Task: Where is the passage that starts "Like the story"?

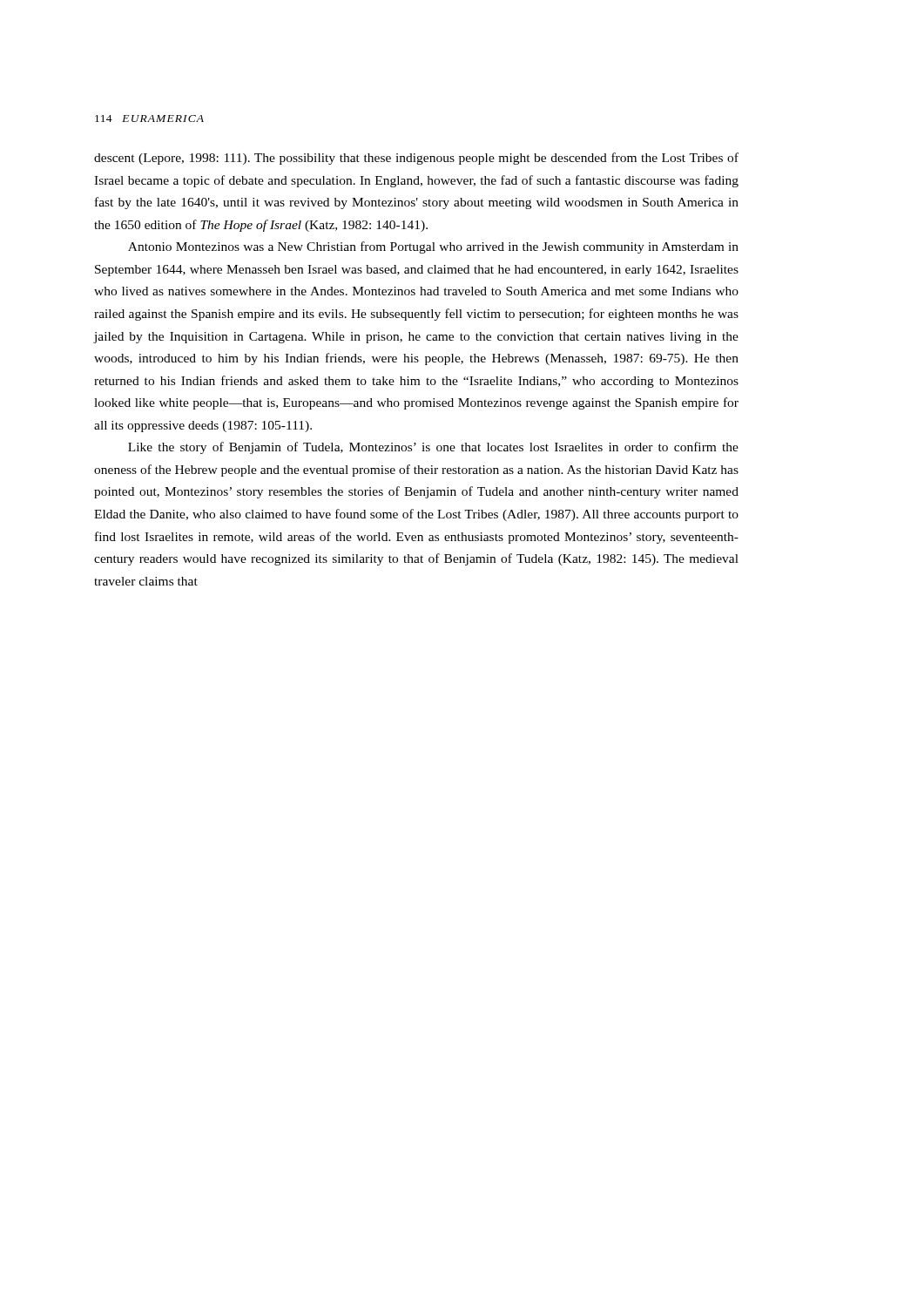Action: click(416, 514)
